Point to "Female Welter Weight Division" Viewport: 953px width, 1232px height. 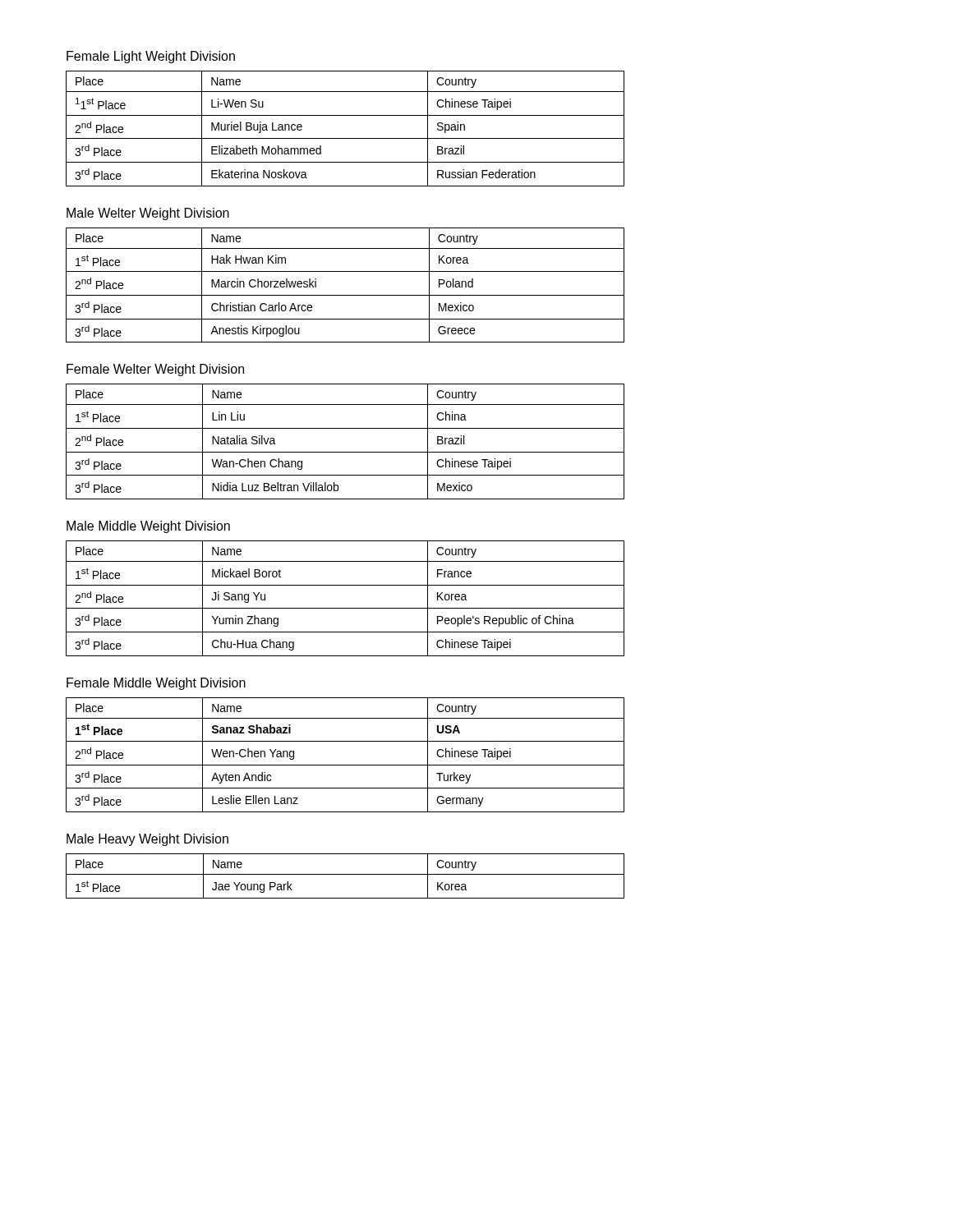(155, 369)
